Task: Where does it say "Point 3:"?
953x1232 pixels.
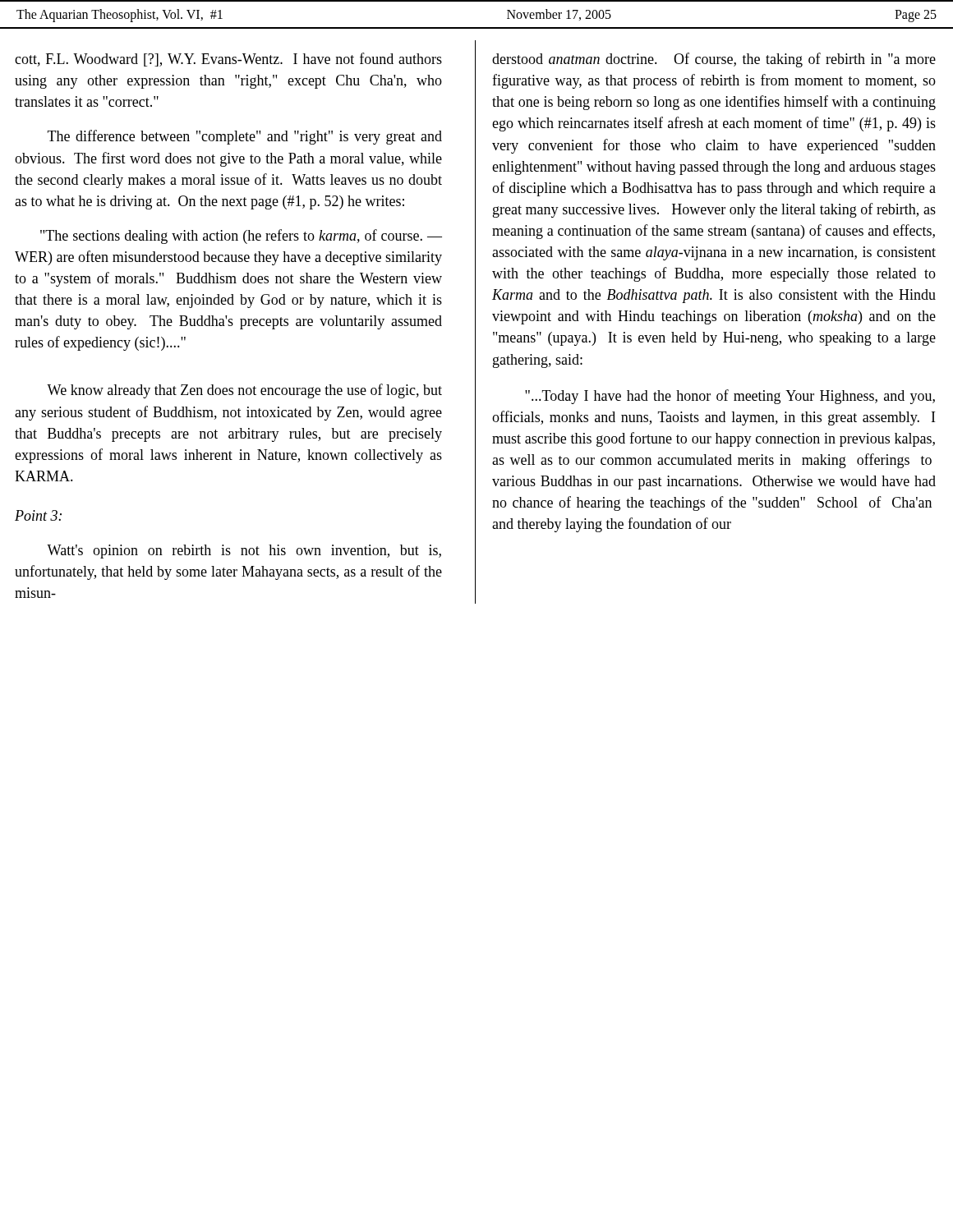Action: click(38, 515)
